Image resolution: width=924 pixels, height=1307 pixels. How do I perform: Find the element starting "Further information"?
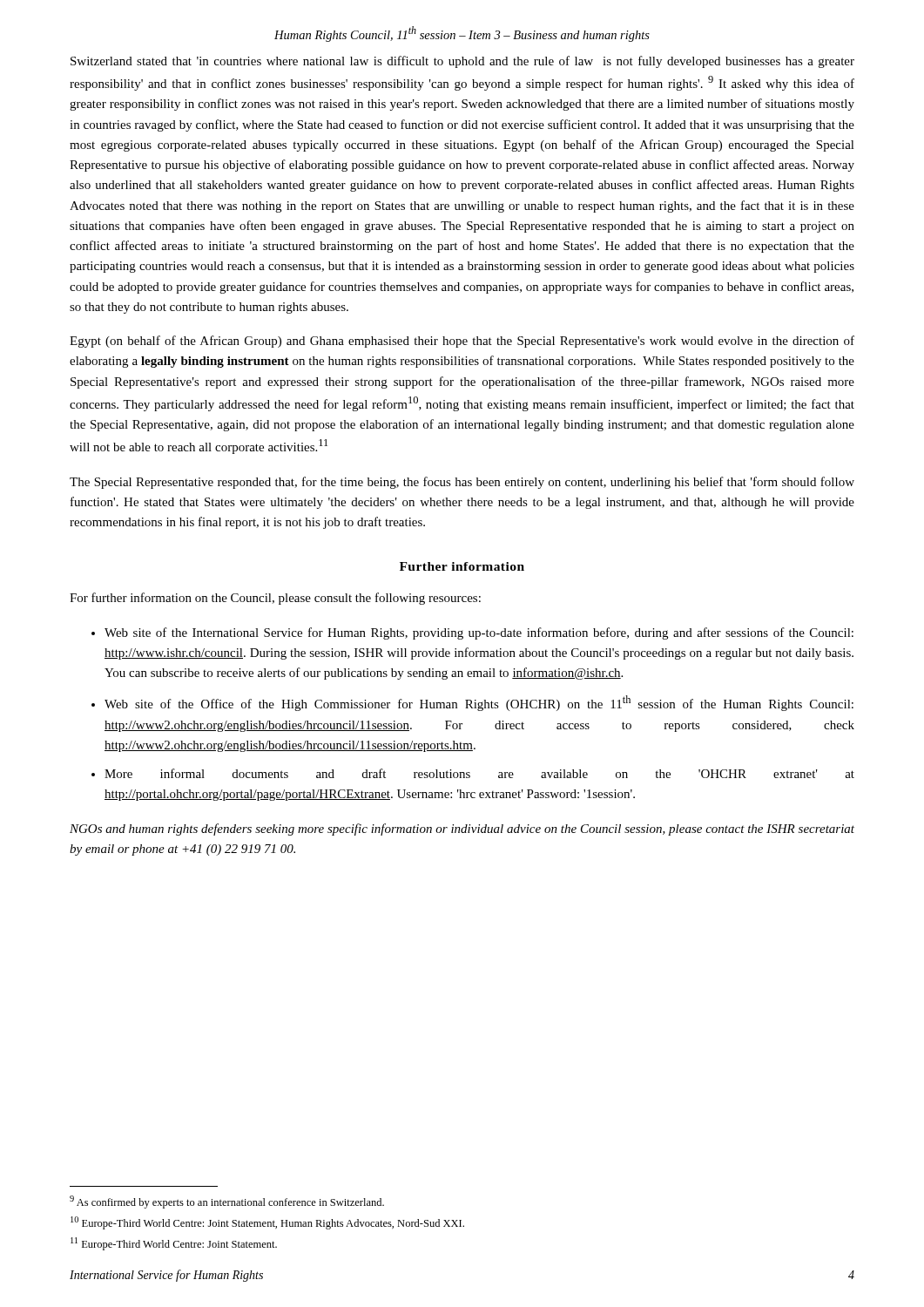click(x=462, y=566)
